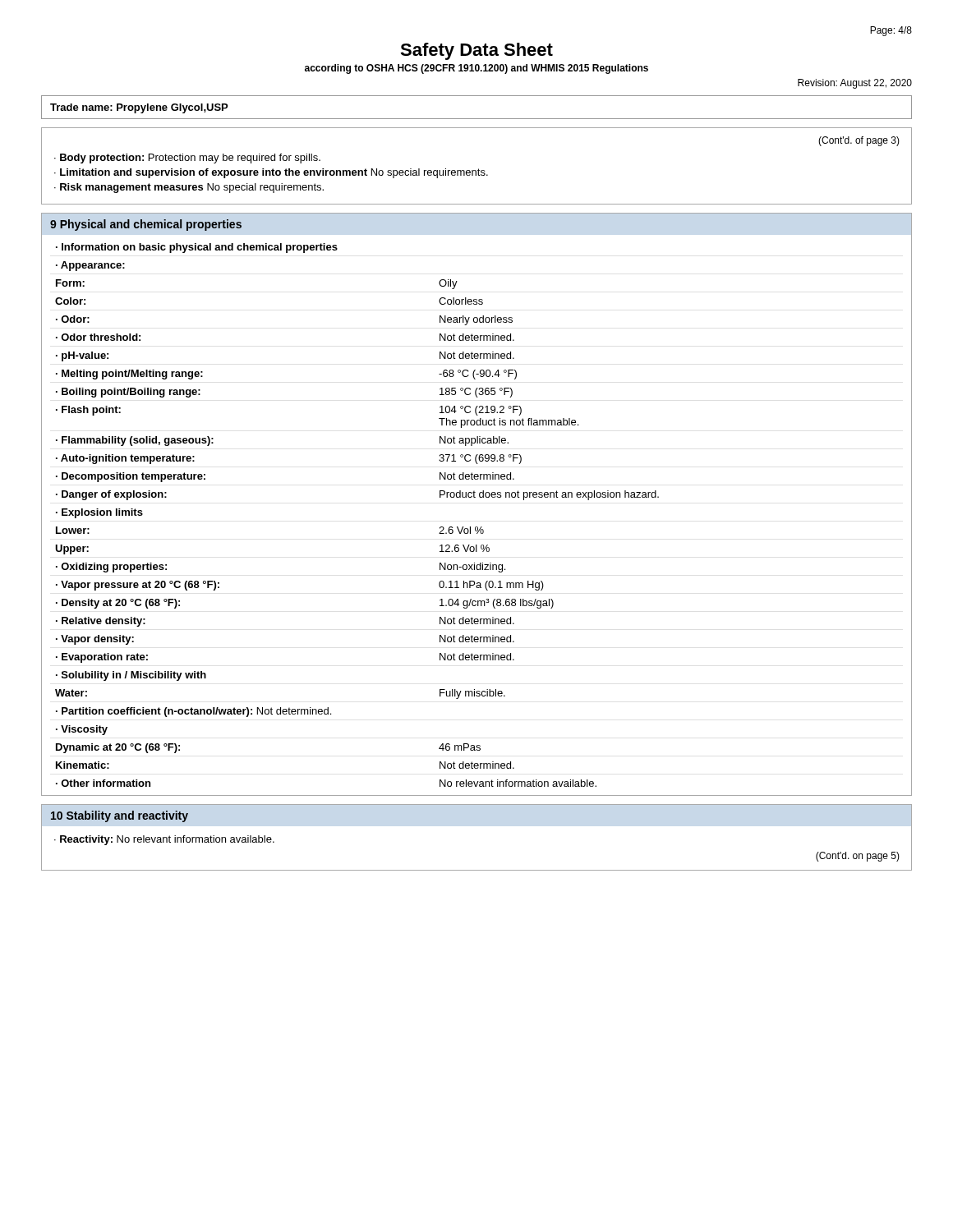This screenshot has height=1232, width=953.
Task: Click the title
Action: tap(476, 50)
